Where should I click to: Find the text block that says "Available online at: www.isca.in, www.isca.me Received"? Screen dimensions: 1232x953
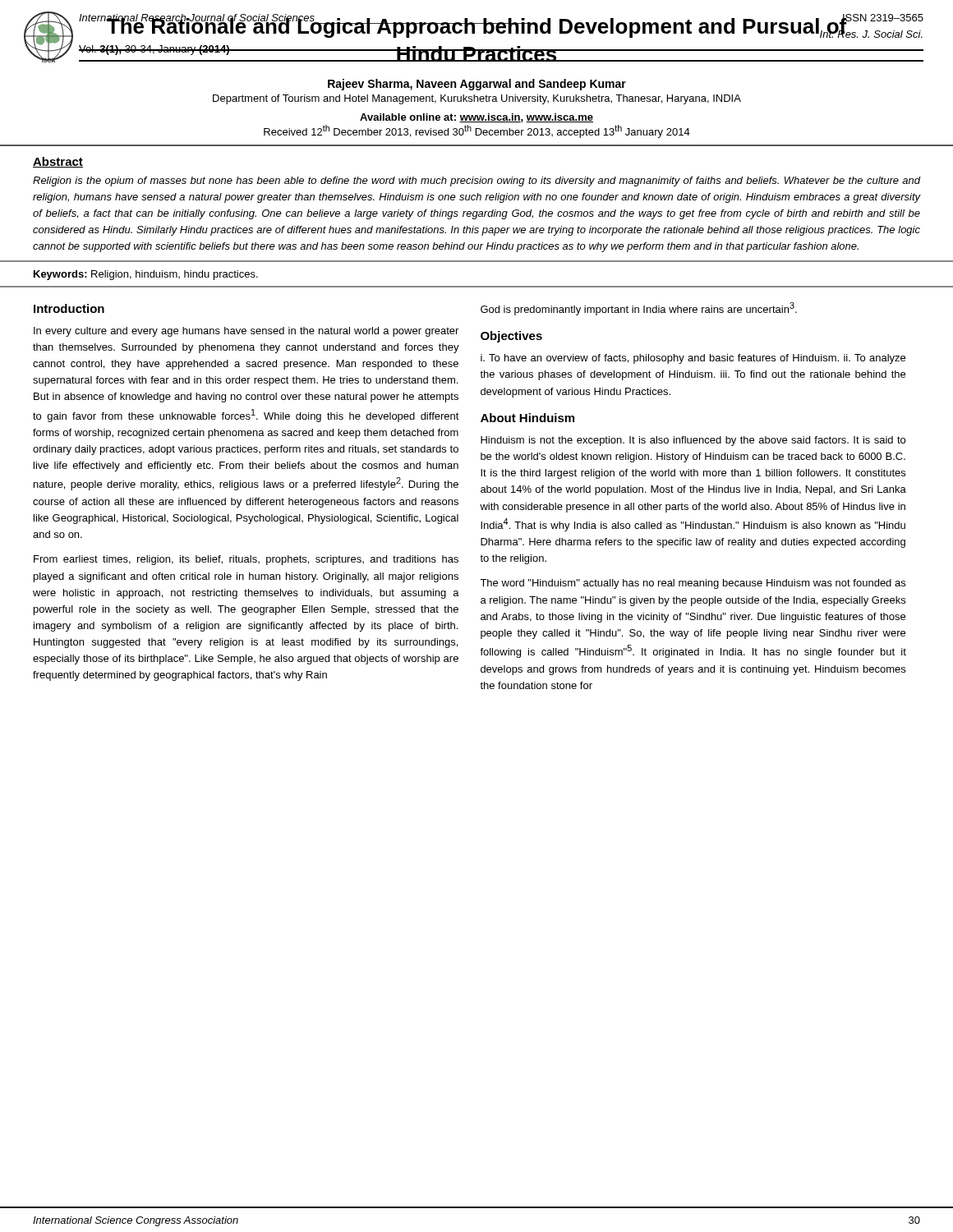click(x=476, y=124)
